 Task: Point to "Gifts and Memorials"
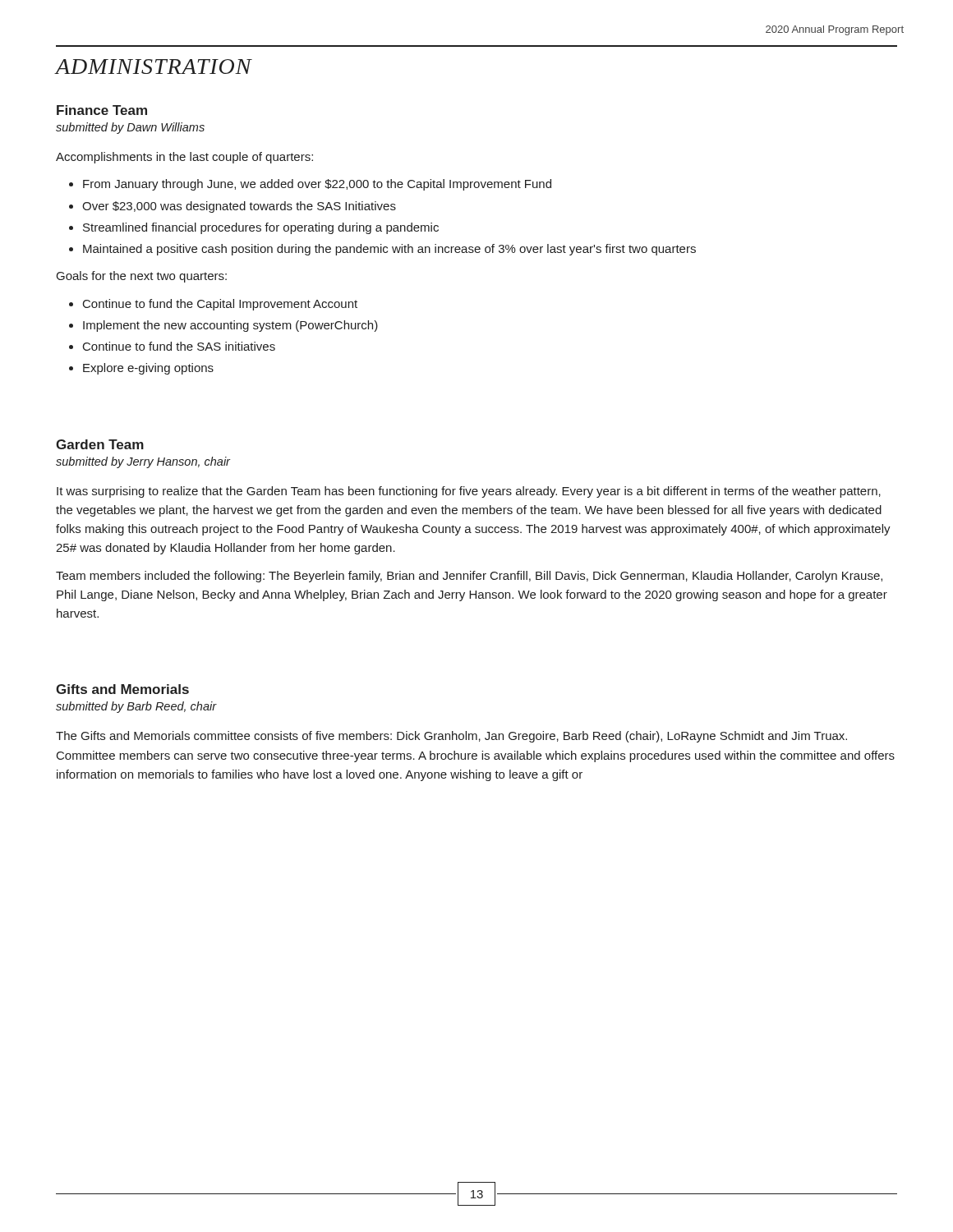tap(123, 690)
